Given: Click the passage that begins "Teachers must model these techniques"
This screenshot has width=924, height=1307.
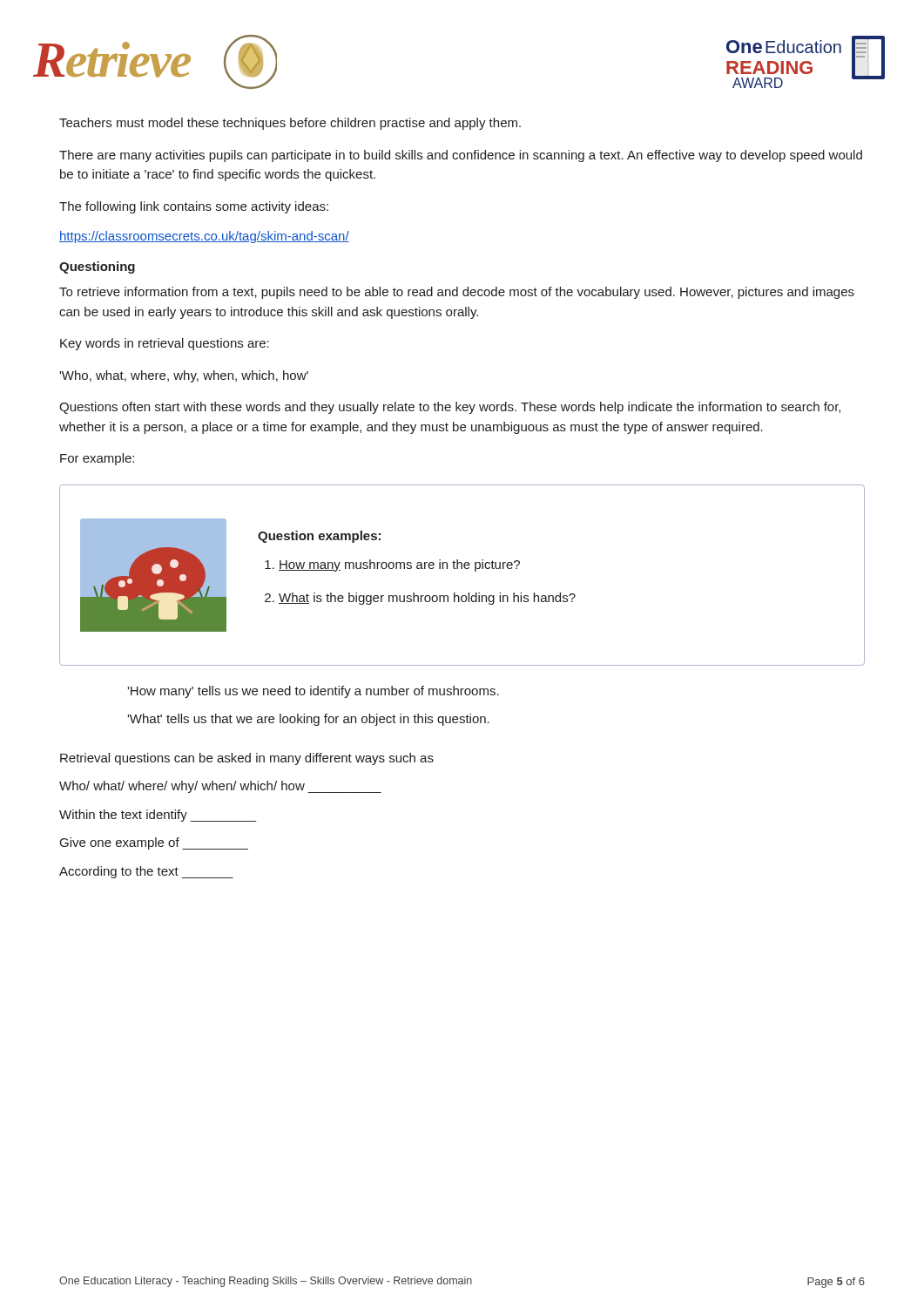Looking at the screenshot, I should tap(462, 123).
